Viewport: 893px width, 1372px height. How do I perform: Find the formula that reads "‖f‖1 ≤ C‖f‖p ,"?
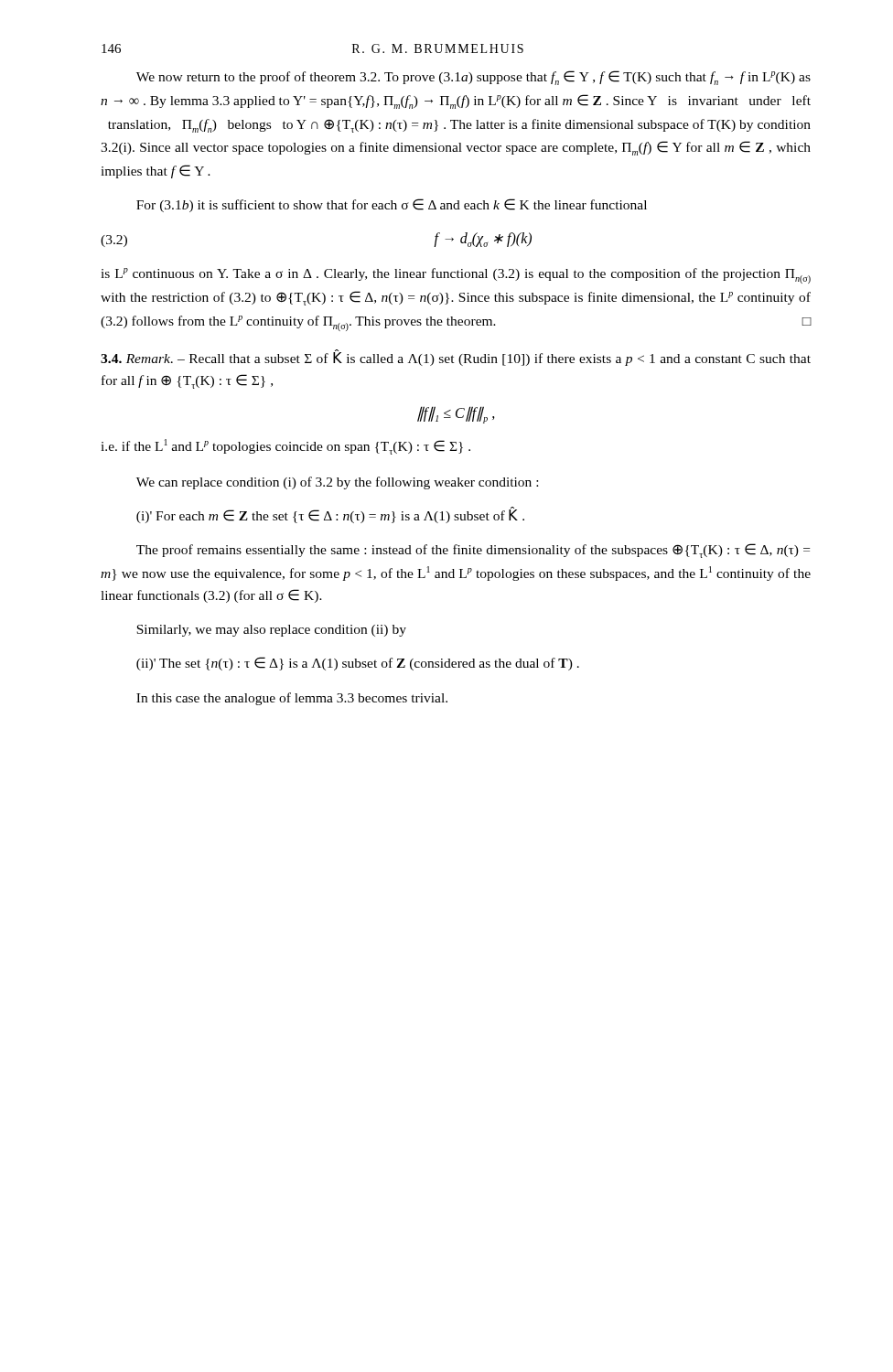coord(456,414)
